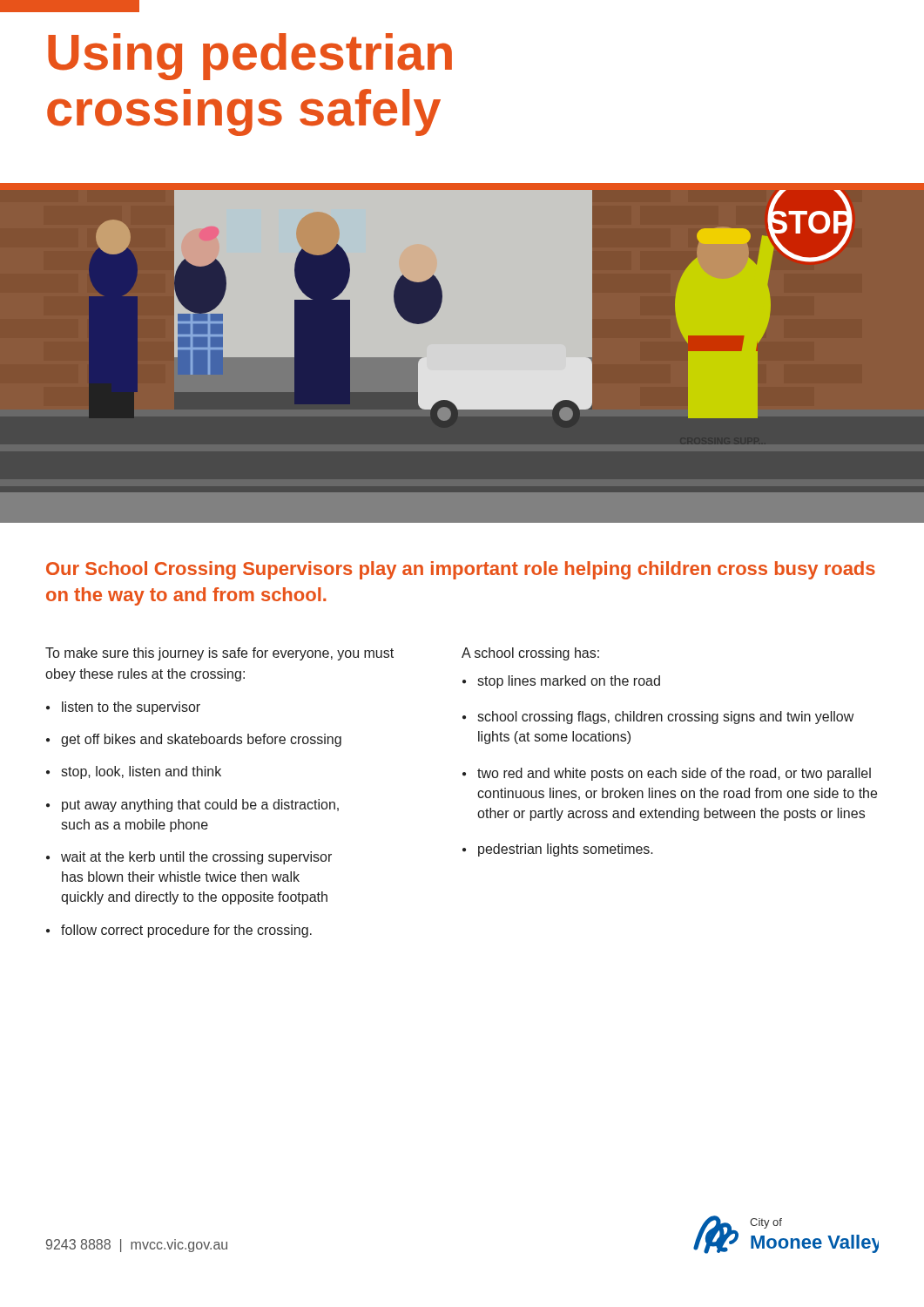Navigate to the text block starting "put away anything that"
The width and height of the screenshot is (924, 1307).
point(200,814)
